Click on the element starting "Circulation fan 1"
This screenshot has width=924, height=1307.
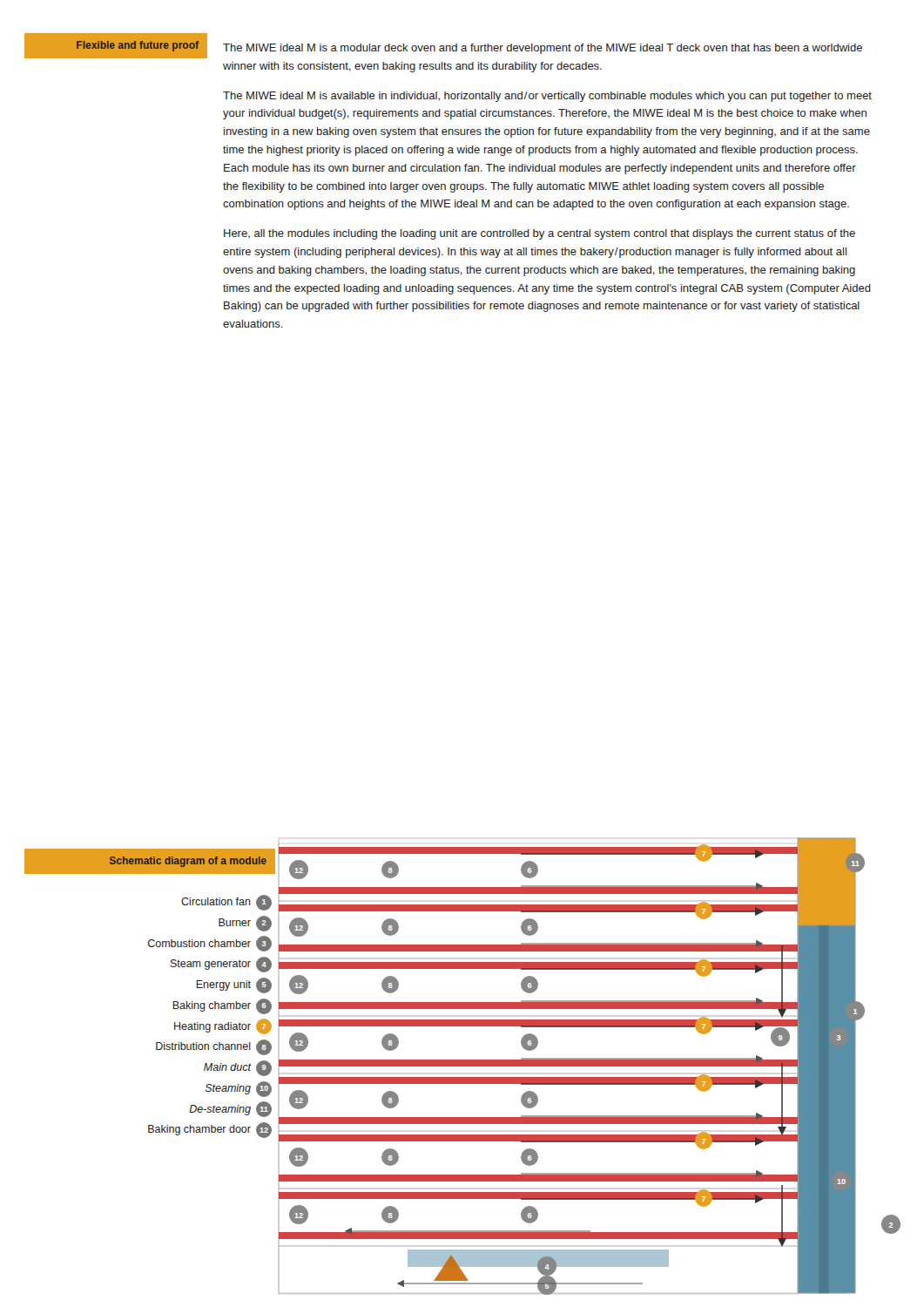[x=226, y=903]
